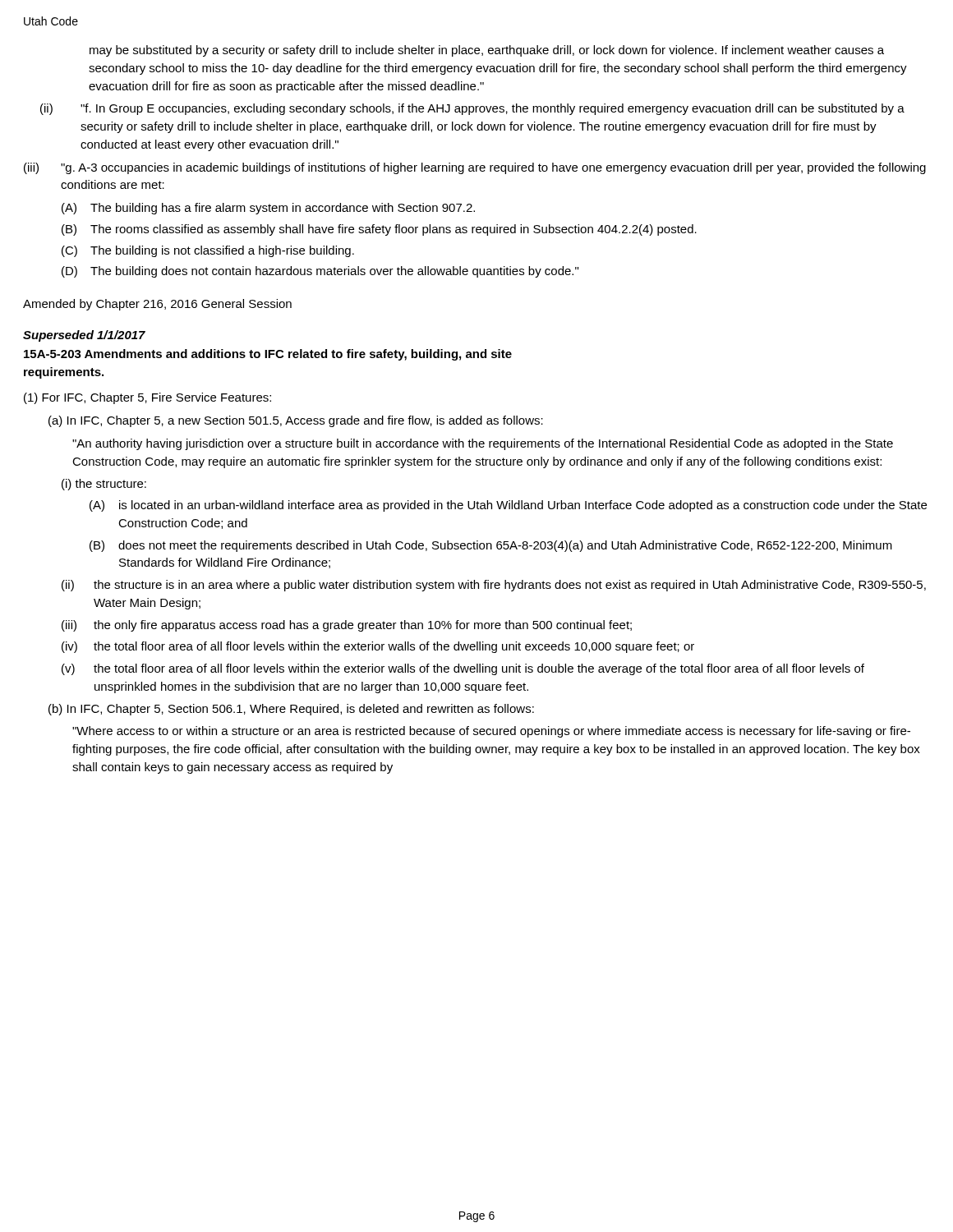Find the list item containing "(a) In IFC, Chapter 5,"

click(x=296, y=420)
